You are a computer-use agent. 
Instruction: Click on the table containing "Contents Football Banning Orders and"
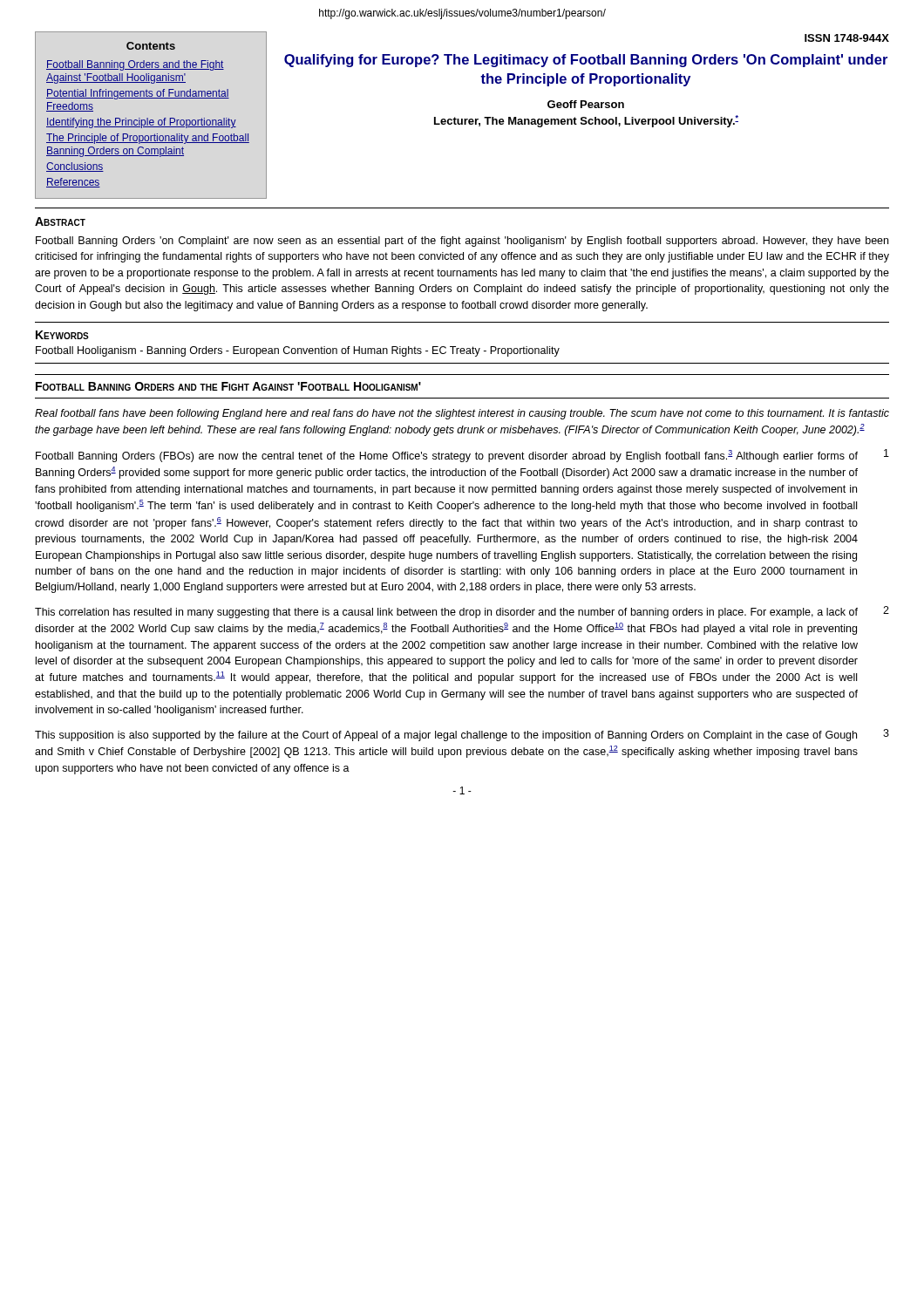[x=151, y=115]
